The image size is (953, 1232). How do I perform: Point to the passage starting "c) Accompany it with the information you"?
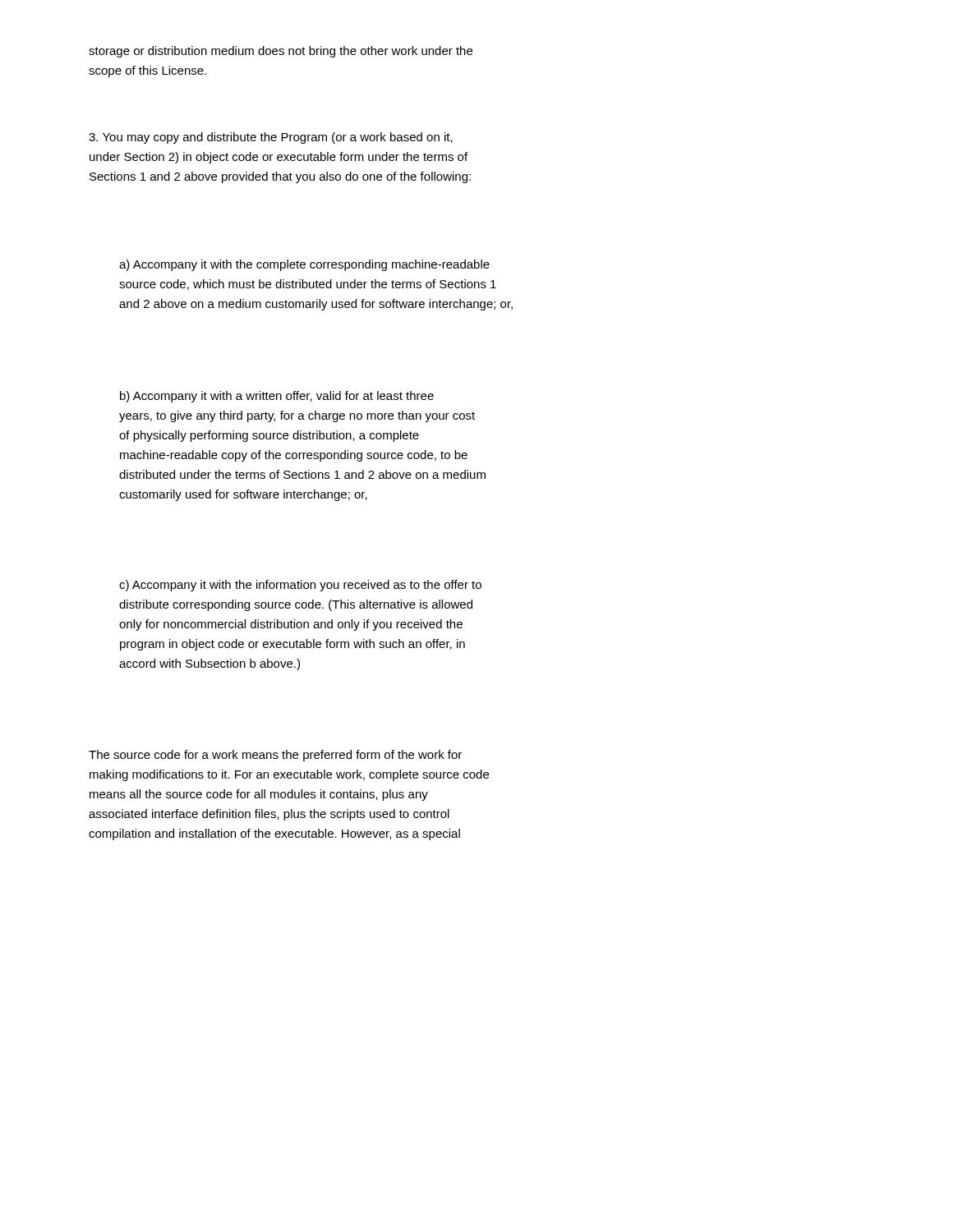point(301,624)
